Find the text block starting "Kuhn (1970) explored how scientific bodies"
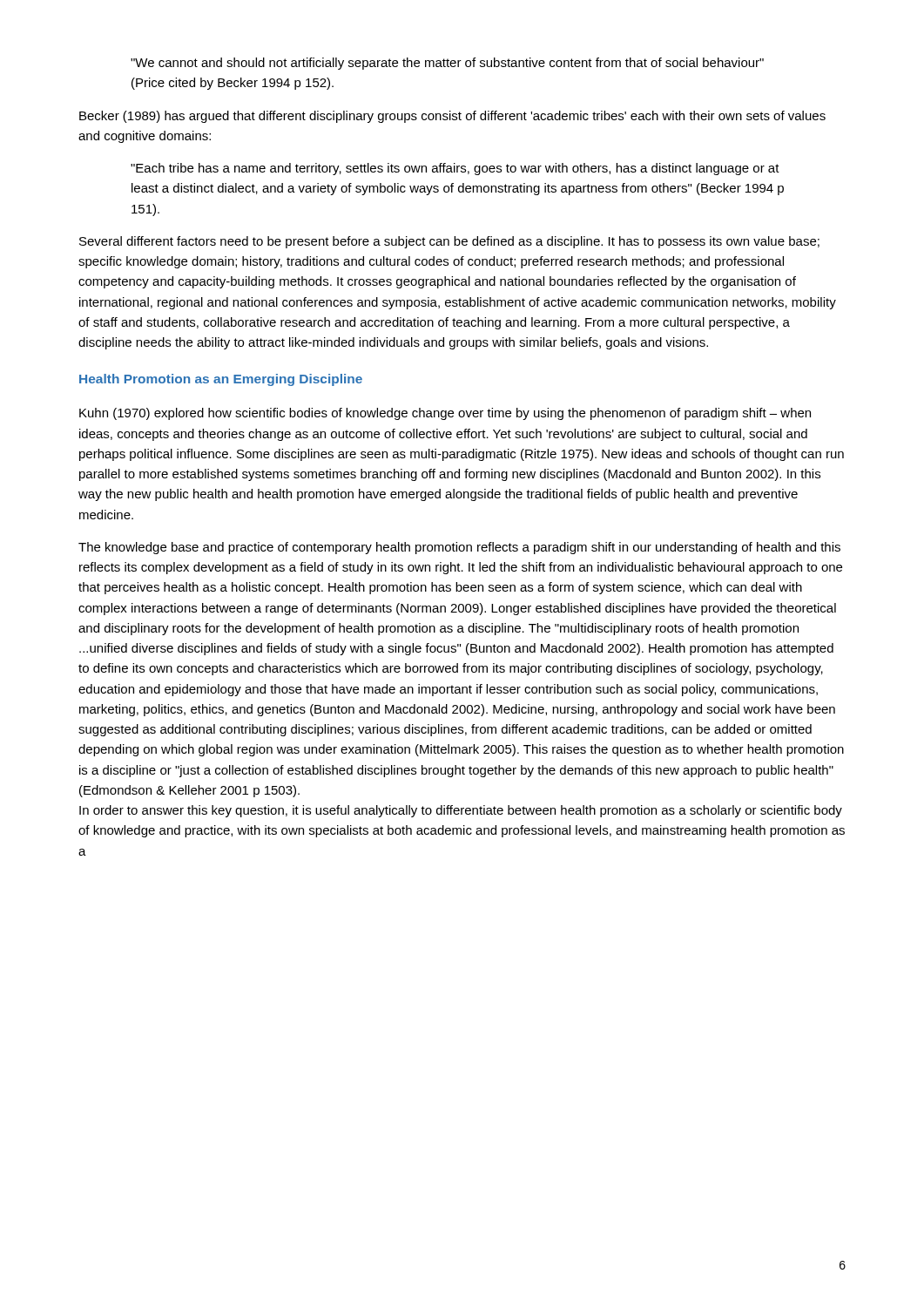 [x=461, y=463]
